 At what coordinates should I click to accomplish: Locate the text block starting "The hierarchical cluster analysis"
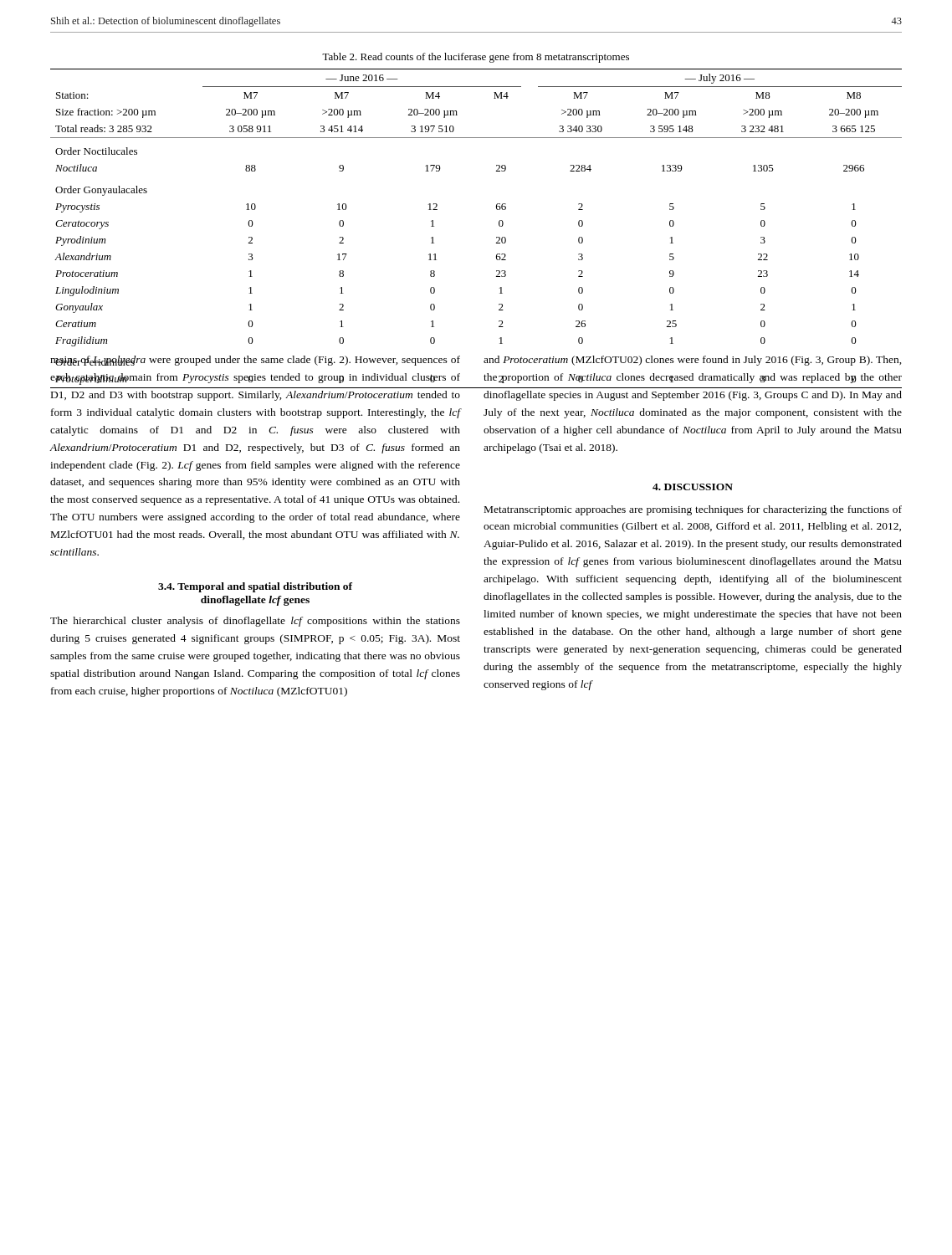coord(255,656)
